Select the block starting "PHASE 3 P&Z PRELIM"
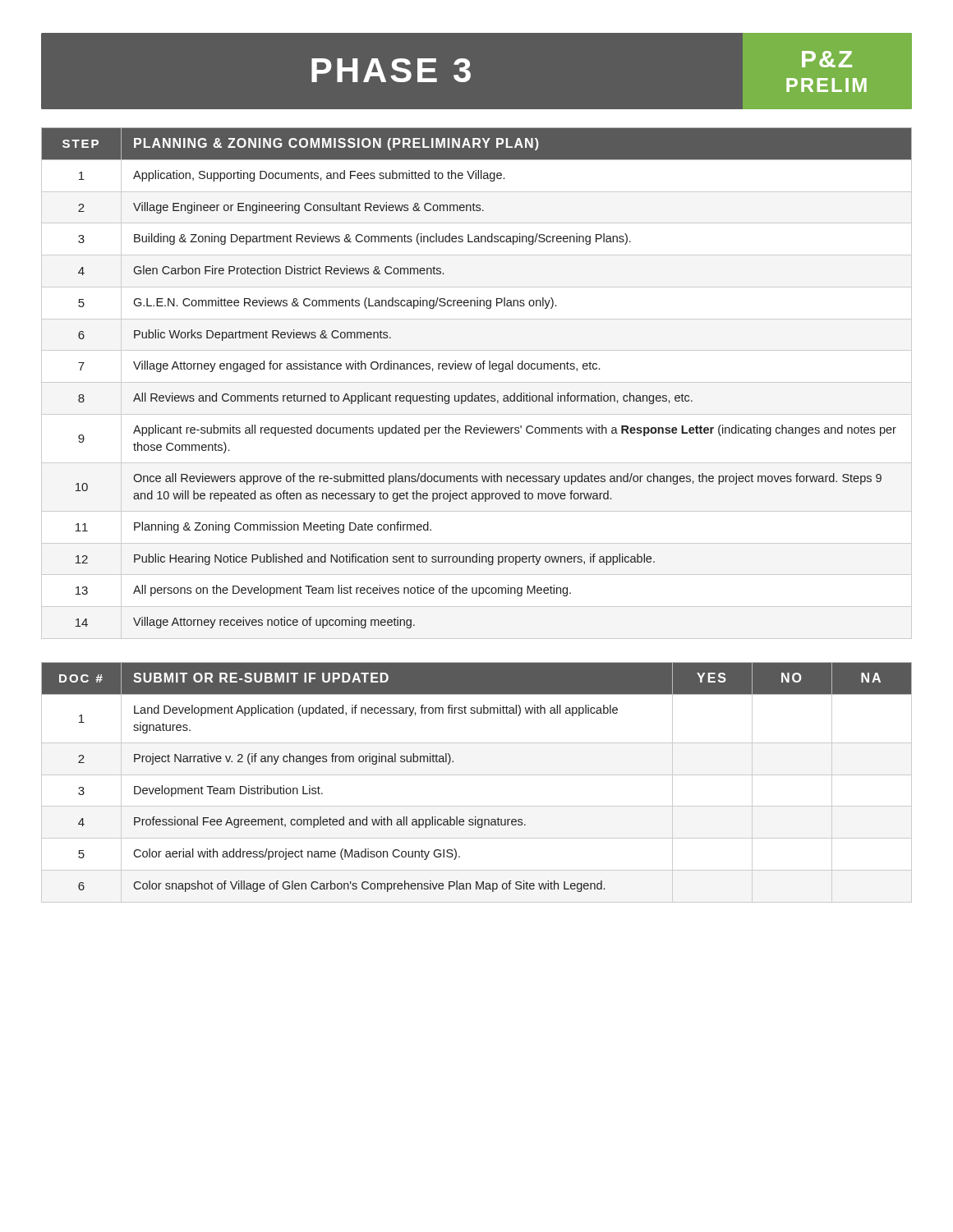 [476, 71]
